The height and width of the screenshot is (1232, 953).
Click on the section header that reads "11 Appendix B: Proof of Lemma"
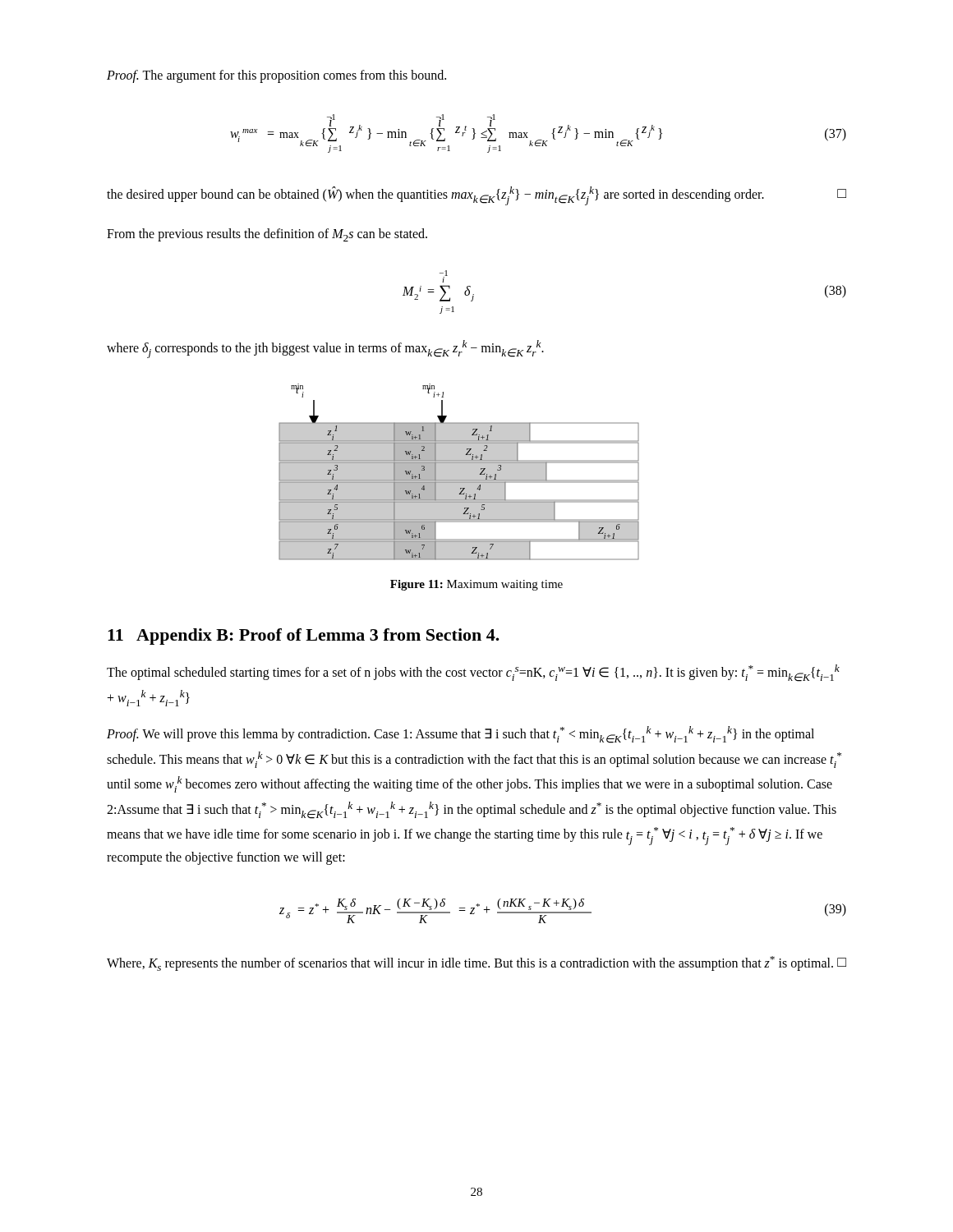pyautogui.click(x=303, y=635)
